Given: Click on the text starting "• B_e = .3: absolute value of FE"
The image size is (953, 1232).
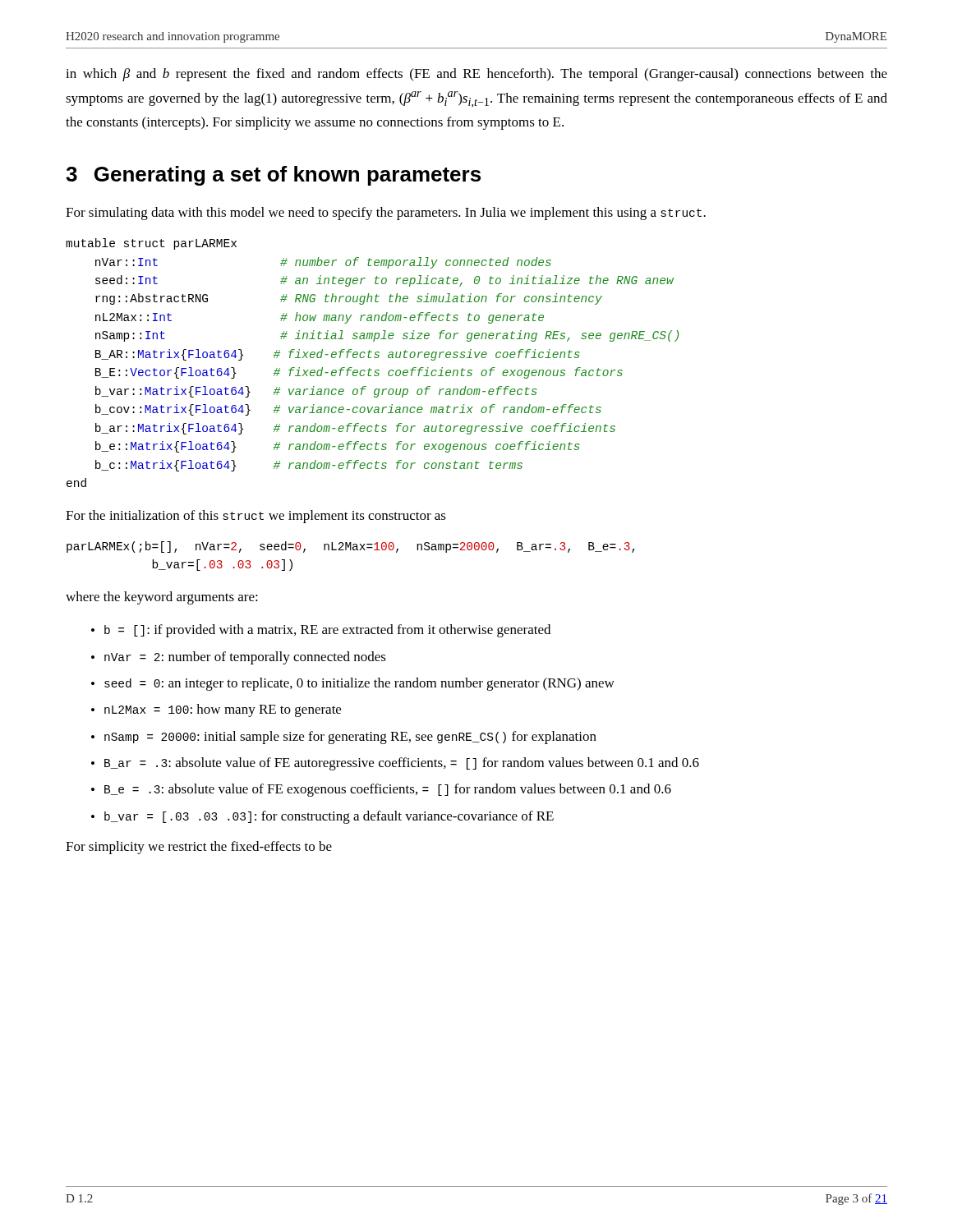Looking at the screenshot, I should pyautogui.click(x=489, y=790).
